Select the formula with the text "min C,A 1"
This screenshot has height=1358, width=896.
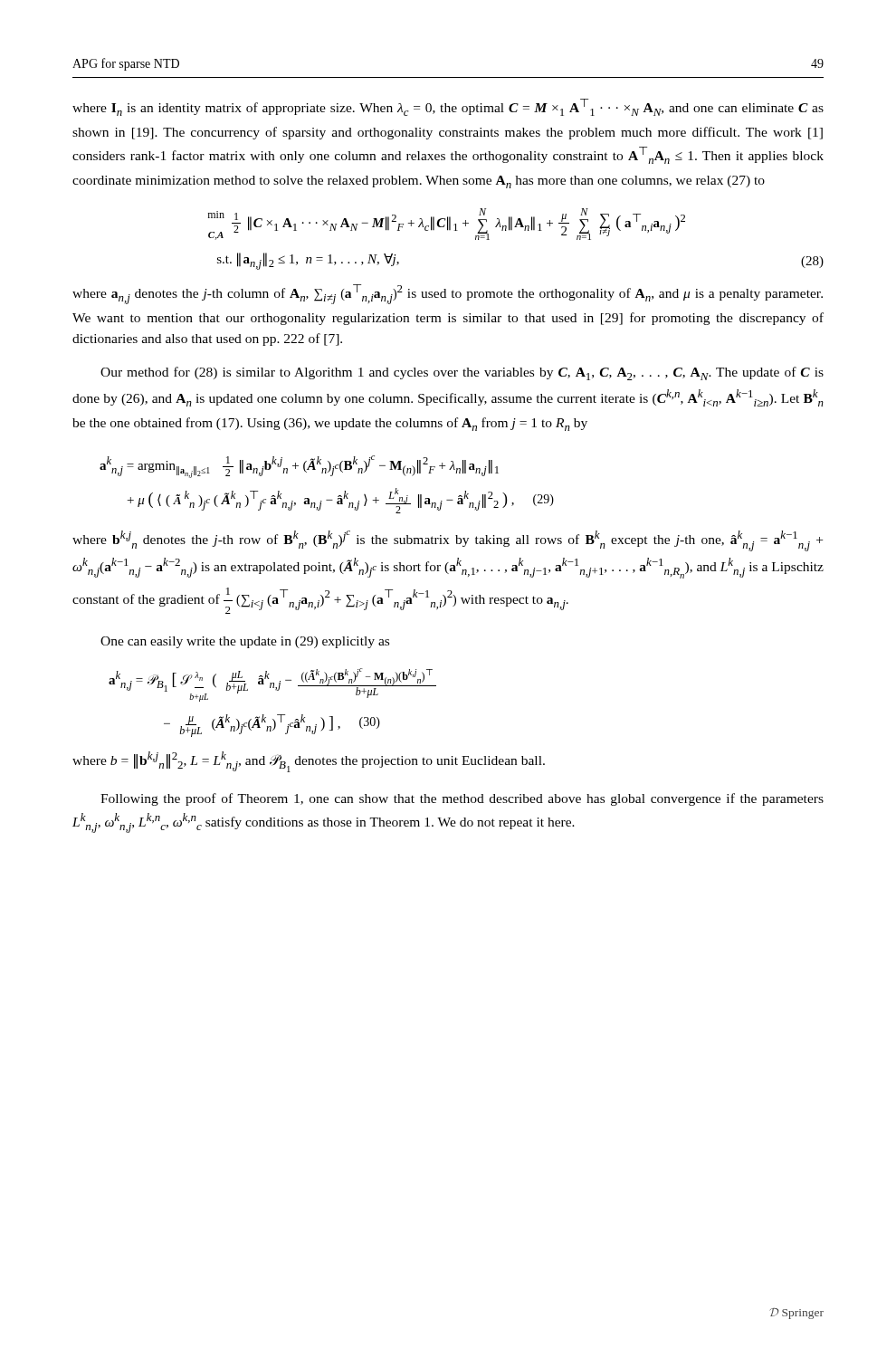tap(448, 240)
